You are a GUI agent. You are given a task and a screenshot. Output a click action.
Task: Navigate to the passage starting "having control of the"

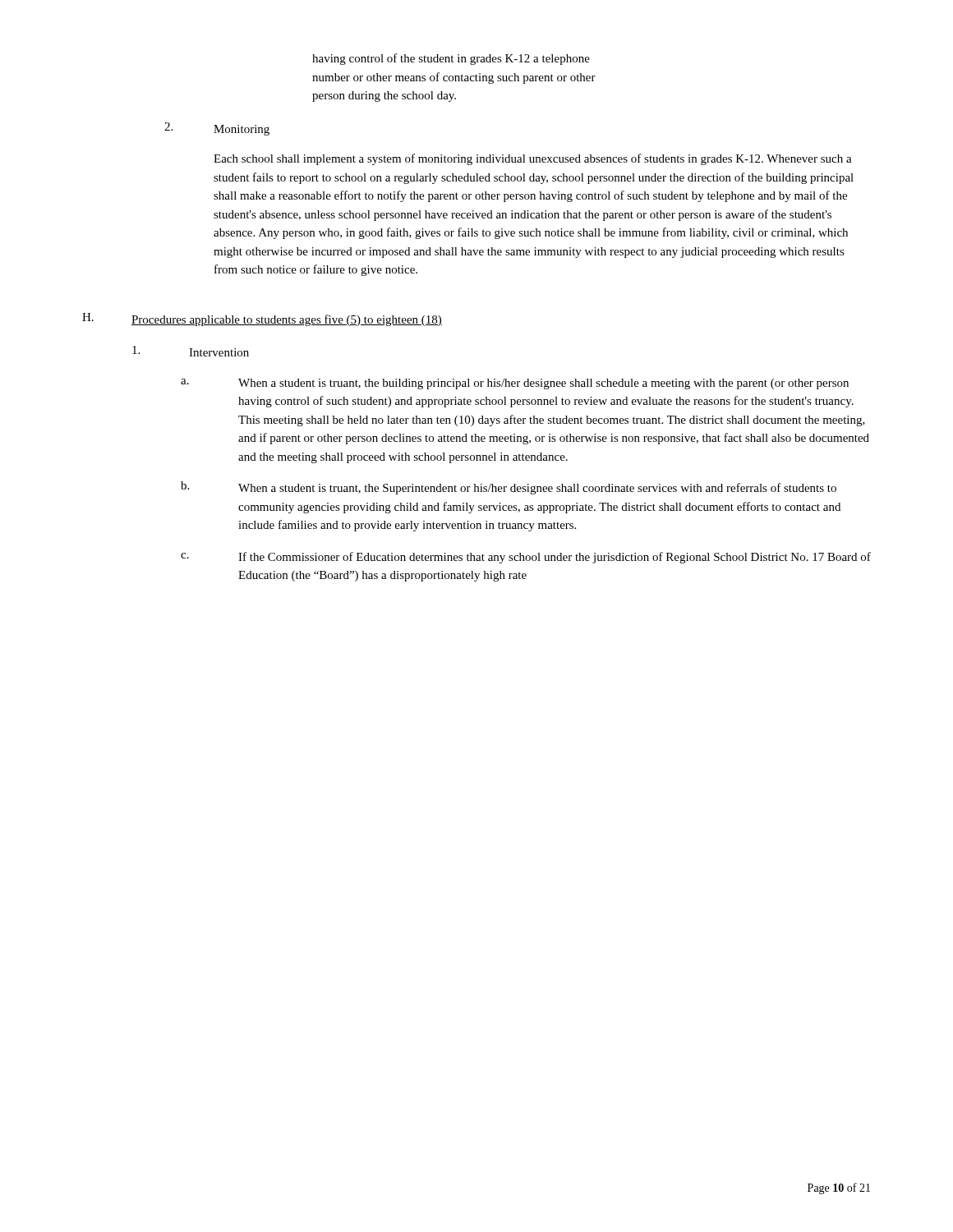(x=454, y=77)
